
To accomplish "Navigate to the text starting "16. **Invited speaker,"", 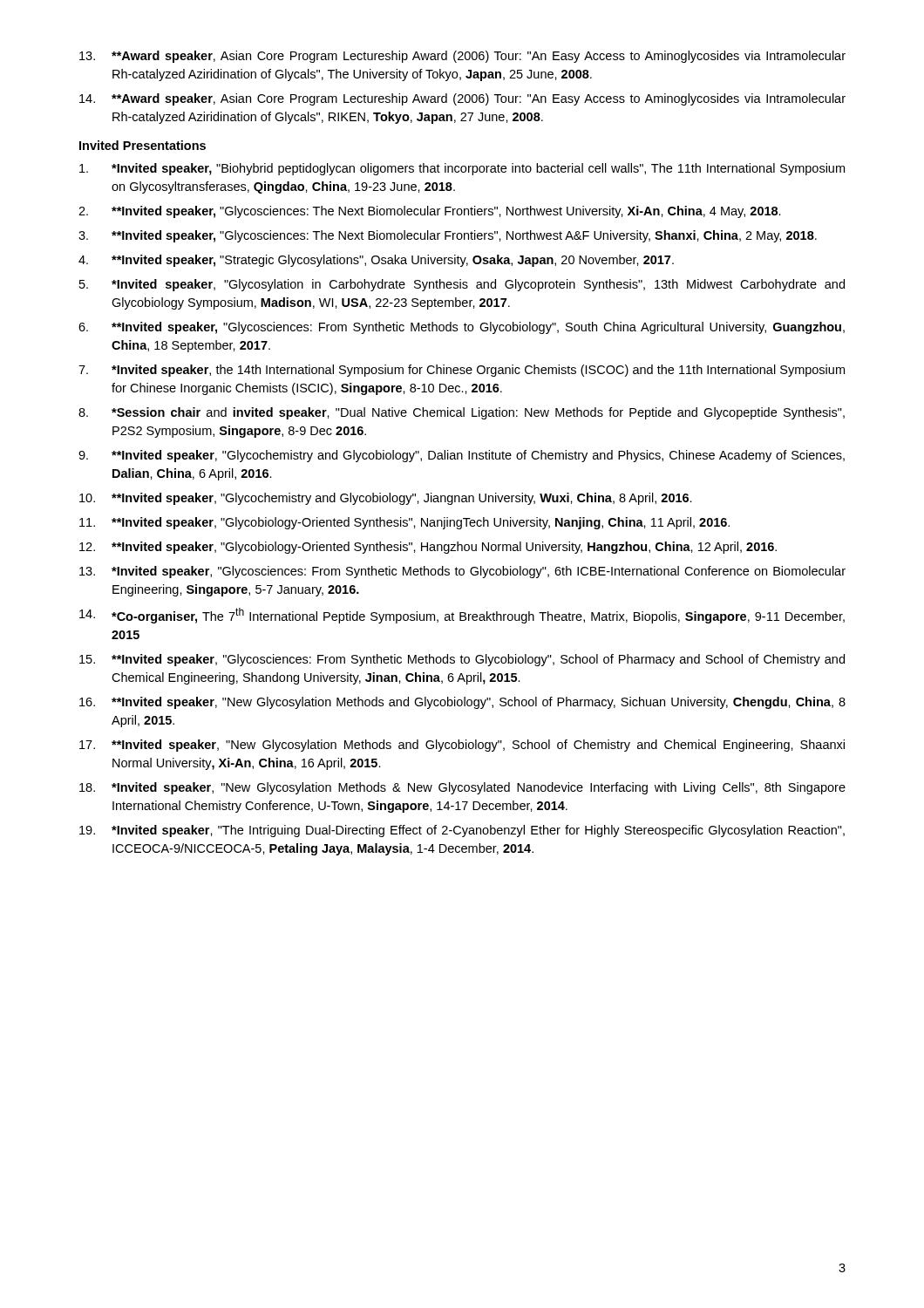I will tap(462, 712).
